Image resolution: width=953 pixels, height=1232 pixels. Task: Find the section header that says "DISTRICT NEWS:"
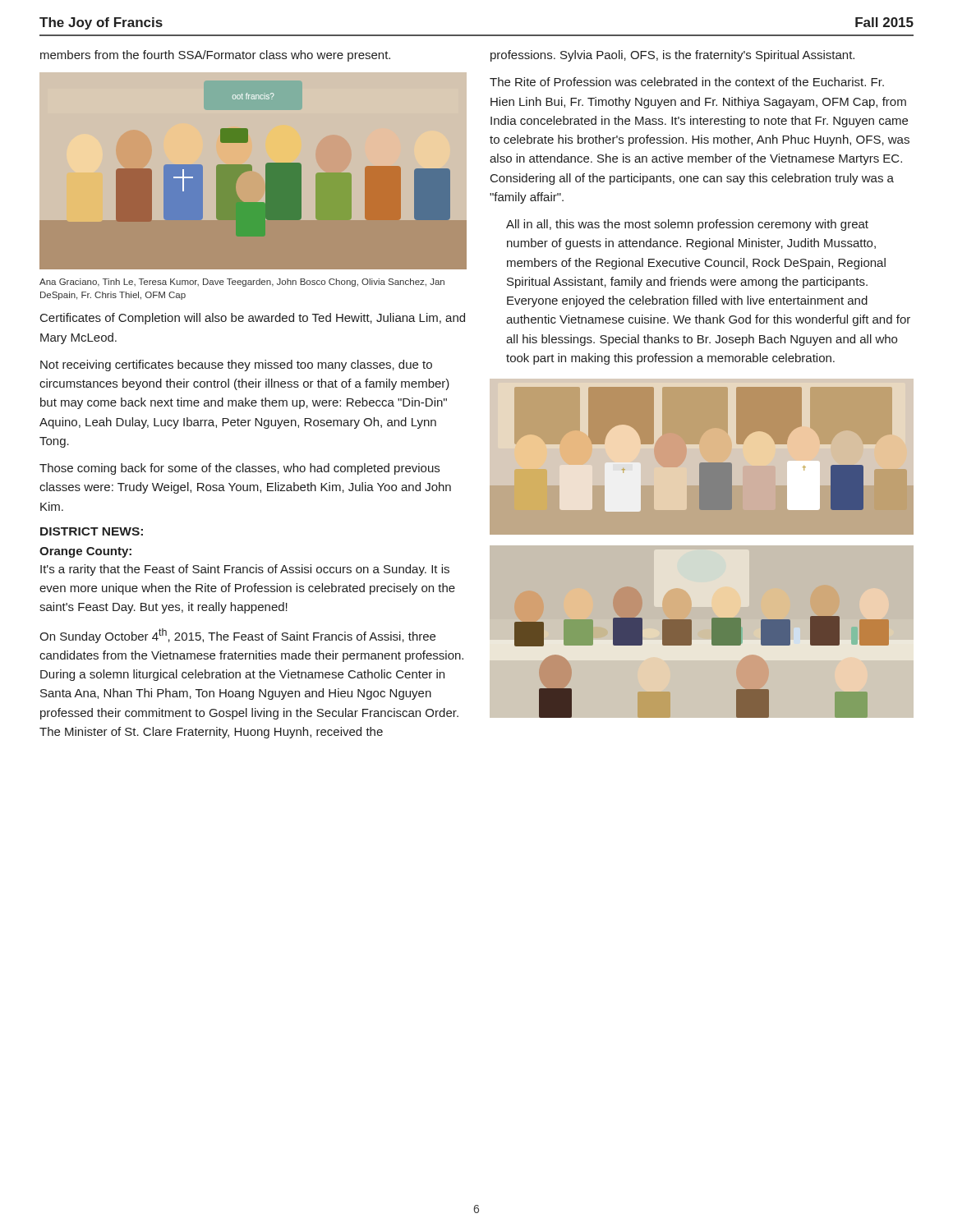pos(92,531)
